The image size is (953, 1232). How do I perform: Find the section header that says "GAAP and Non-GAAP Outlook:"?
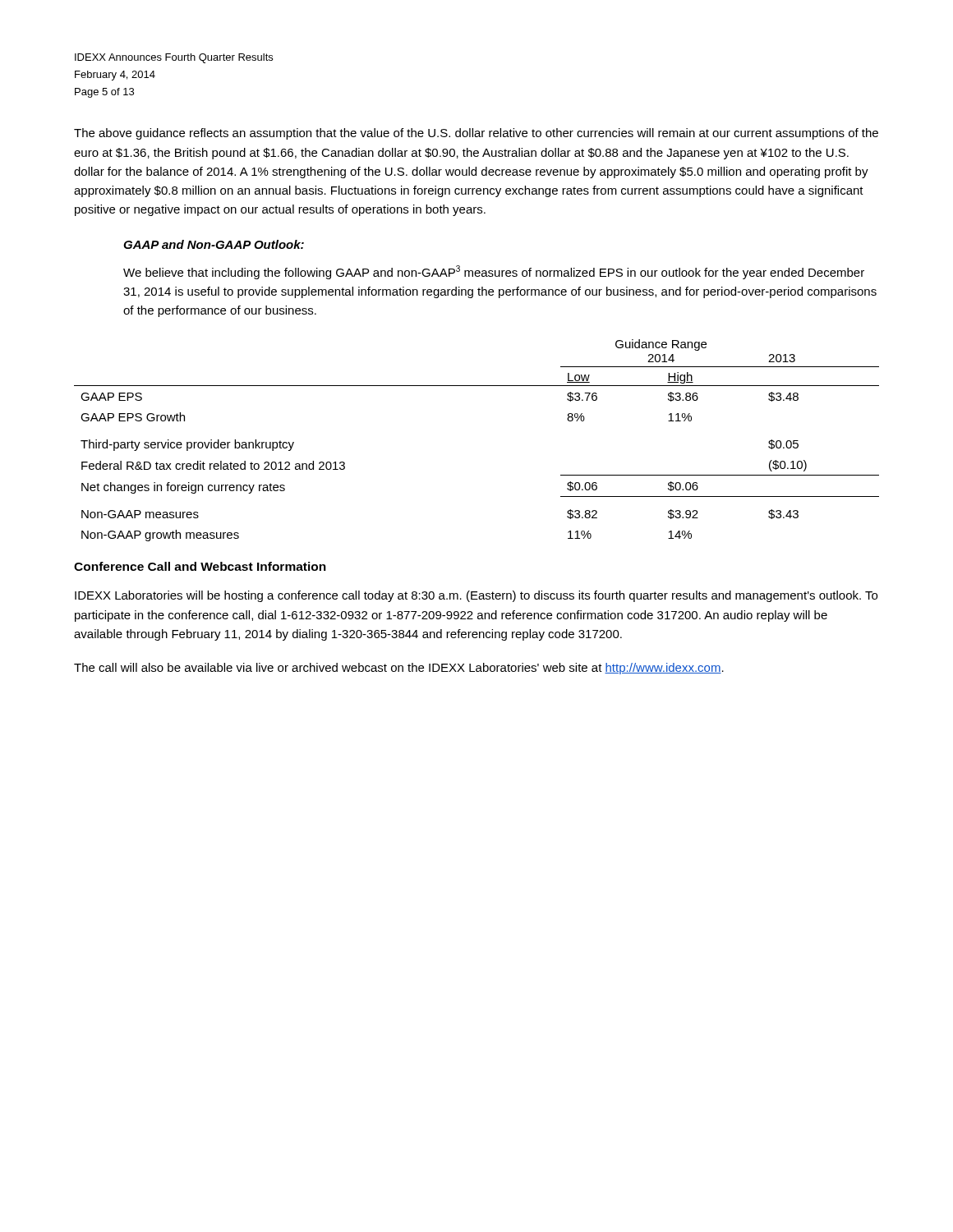coord(214,244)
